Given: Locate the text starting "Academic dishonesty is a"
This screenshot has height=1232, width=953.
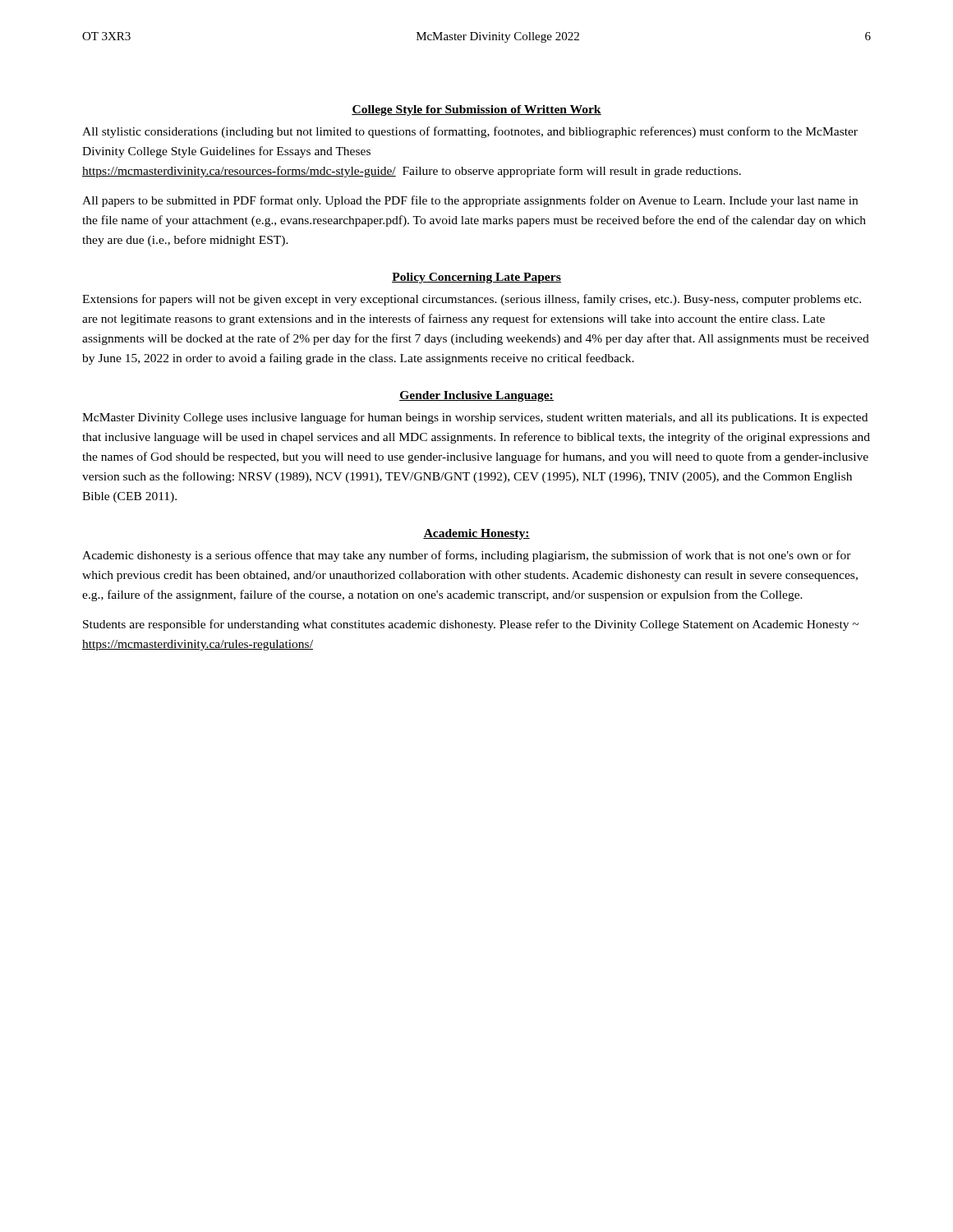Looking at the screenshot, I should tap(470, 575).
